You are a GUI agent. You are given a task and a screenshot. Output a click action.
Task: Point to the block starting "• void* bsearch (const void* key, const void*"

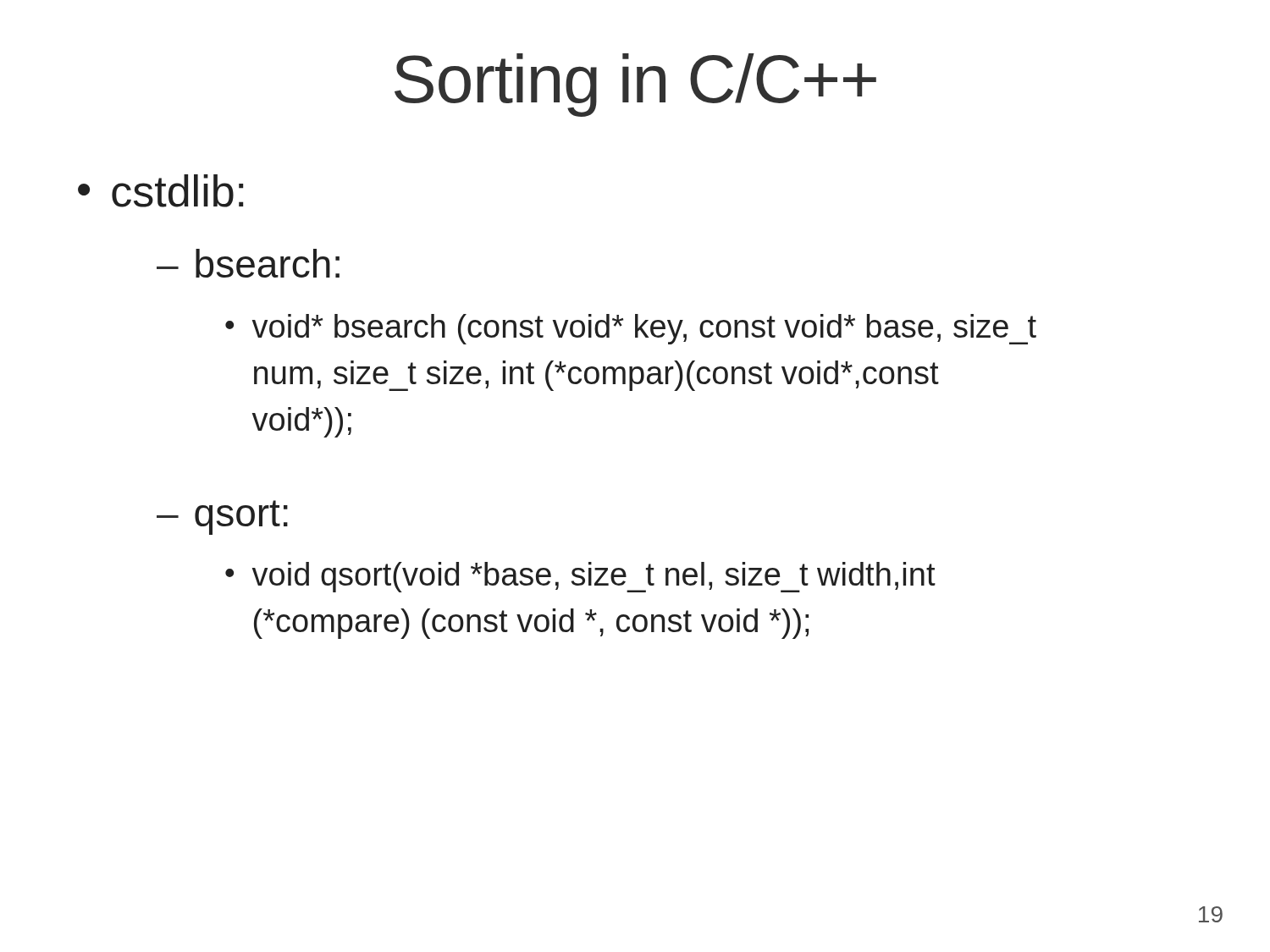tap(630, 373)
